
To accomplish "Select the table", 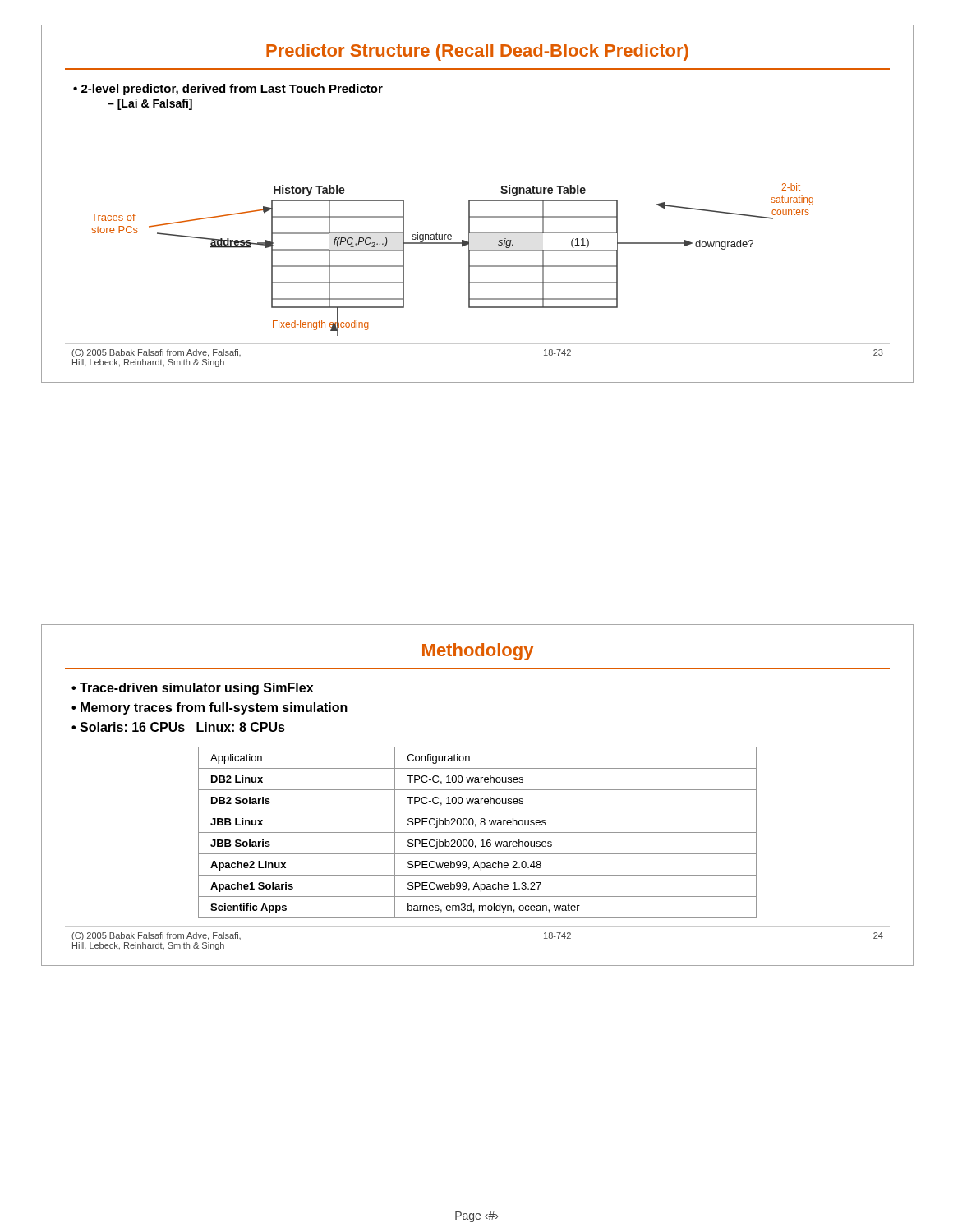I will click(x=477, y=832).
